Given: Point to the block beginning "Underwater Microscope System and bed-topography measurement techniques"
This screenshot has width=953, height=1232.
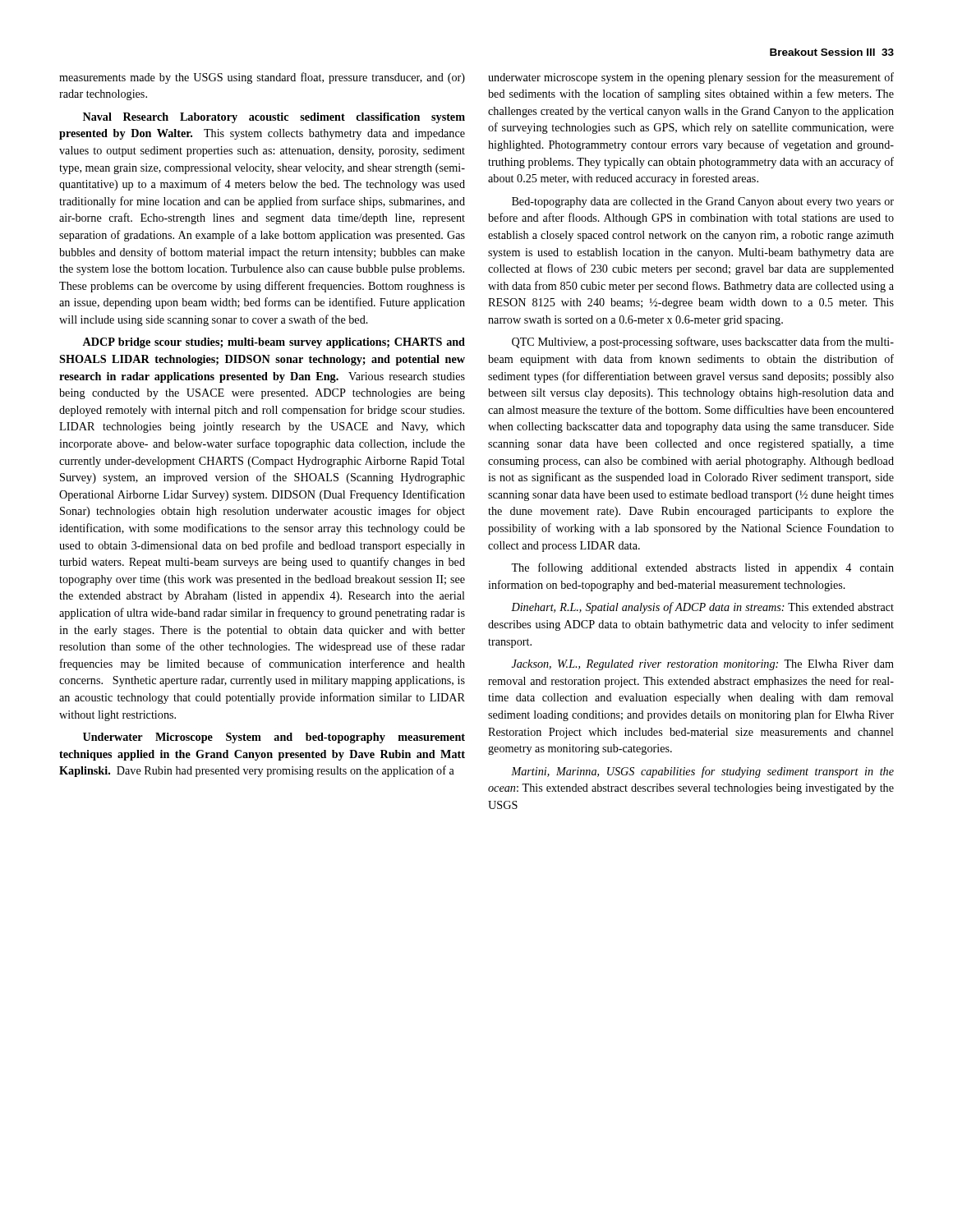Looking at the screenshot, I should pyautogui.click(x=262, y=754).
